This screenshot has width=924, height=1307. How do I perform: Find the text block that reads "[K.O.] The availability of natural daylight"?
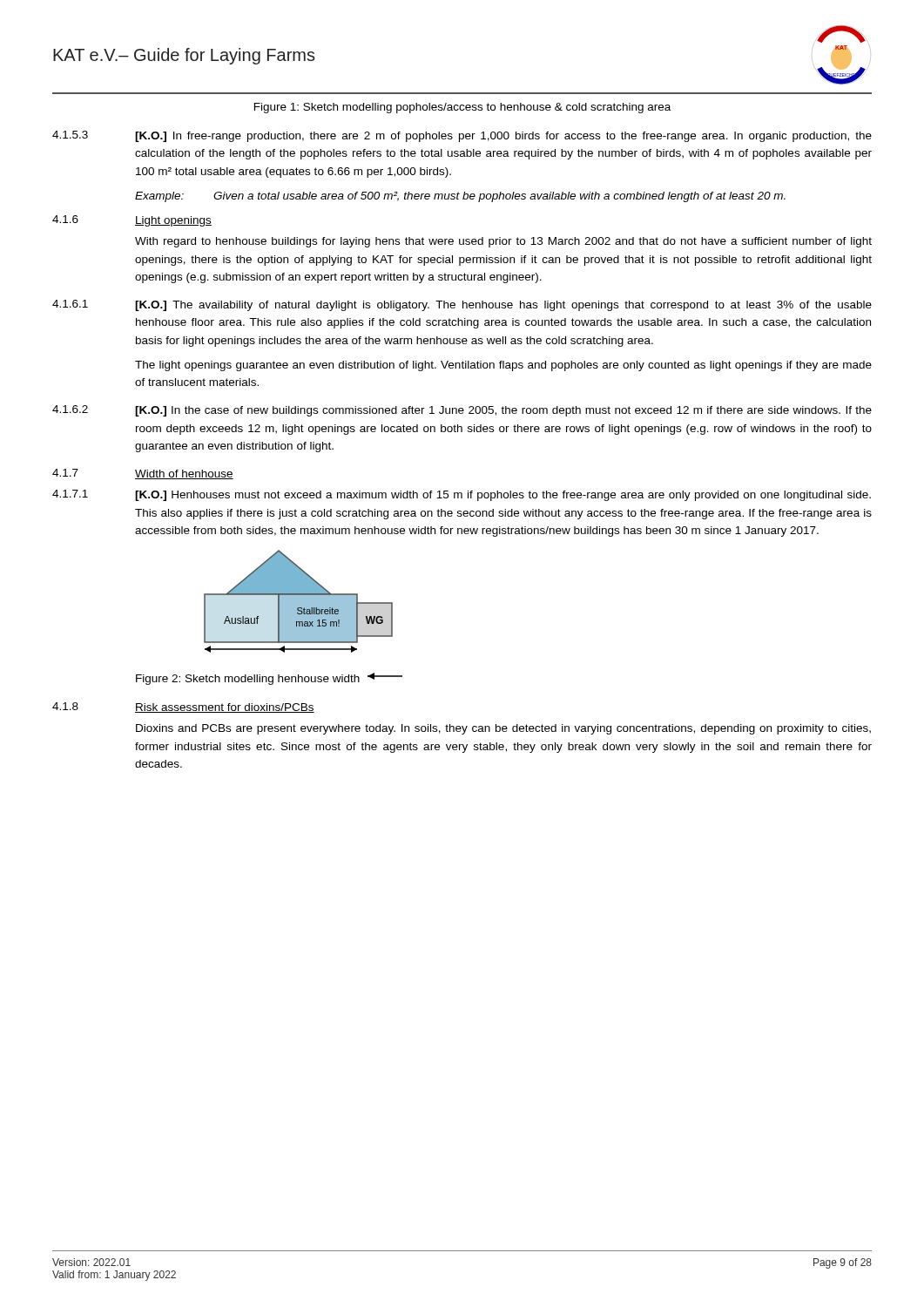point(503,322)
